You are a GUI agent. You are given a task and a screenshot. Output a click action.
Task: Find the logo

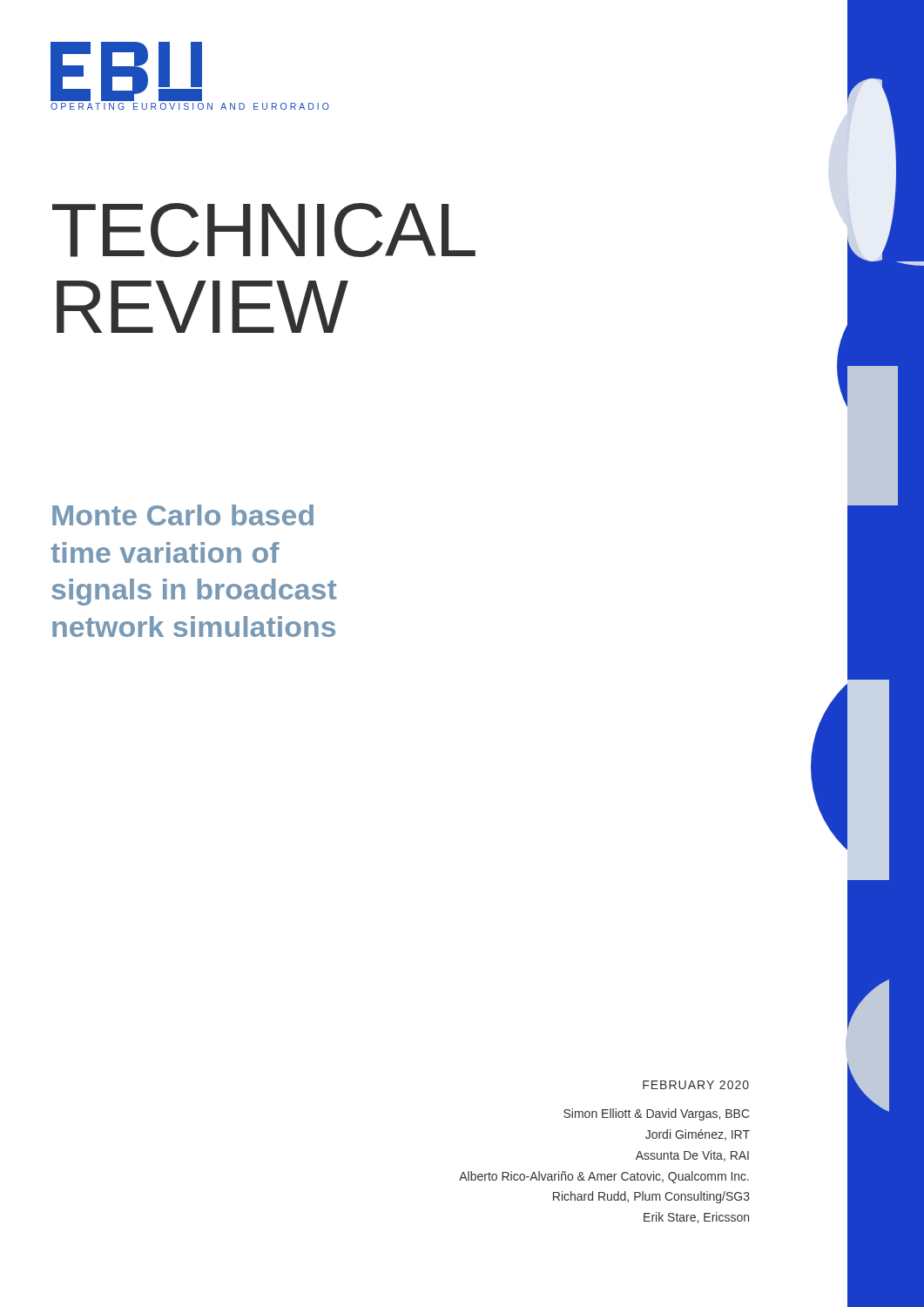(199, 78)
